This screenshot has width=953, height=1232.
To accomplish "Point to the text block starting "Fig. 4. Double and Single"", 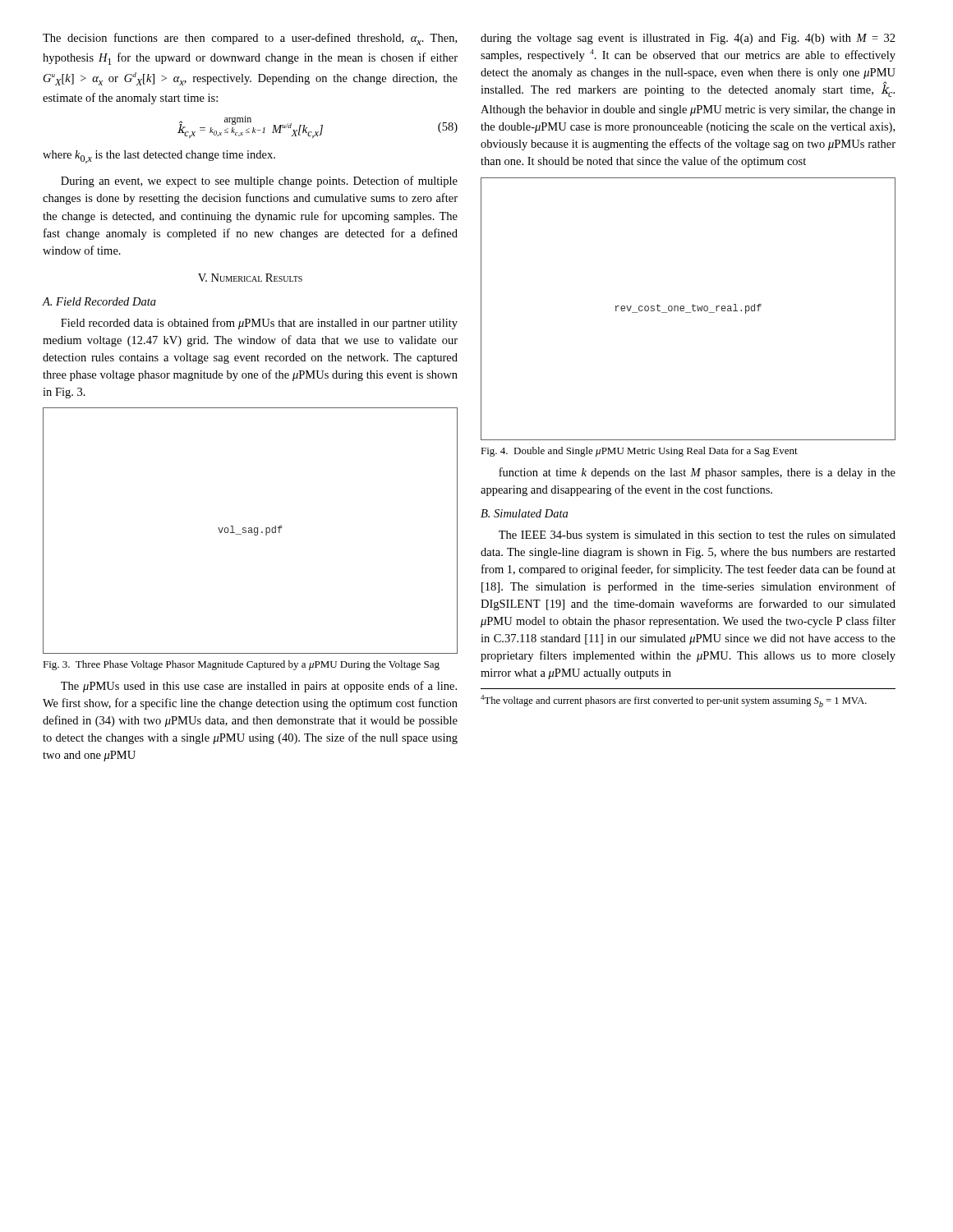I will [688, 450].
